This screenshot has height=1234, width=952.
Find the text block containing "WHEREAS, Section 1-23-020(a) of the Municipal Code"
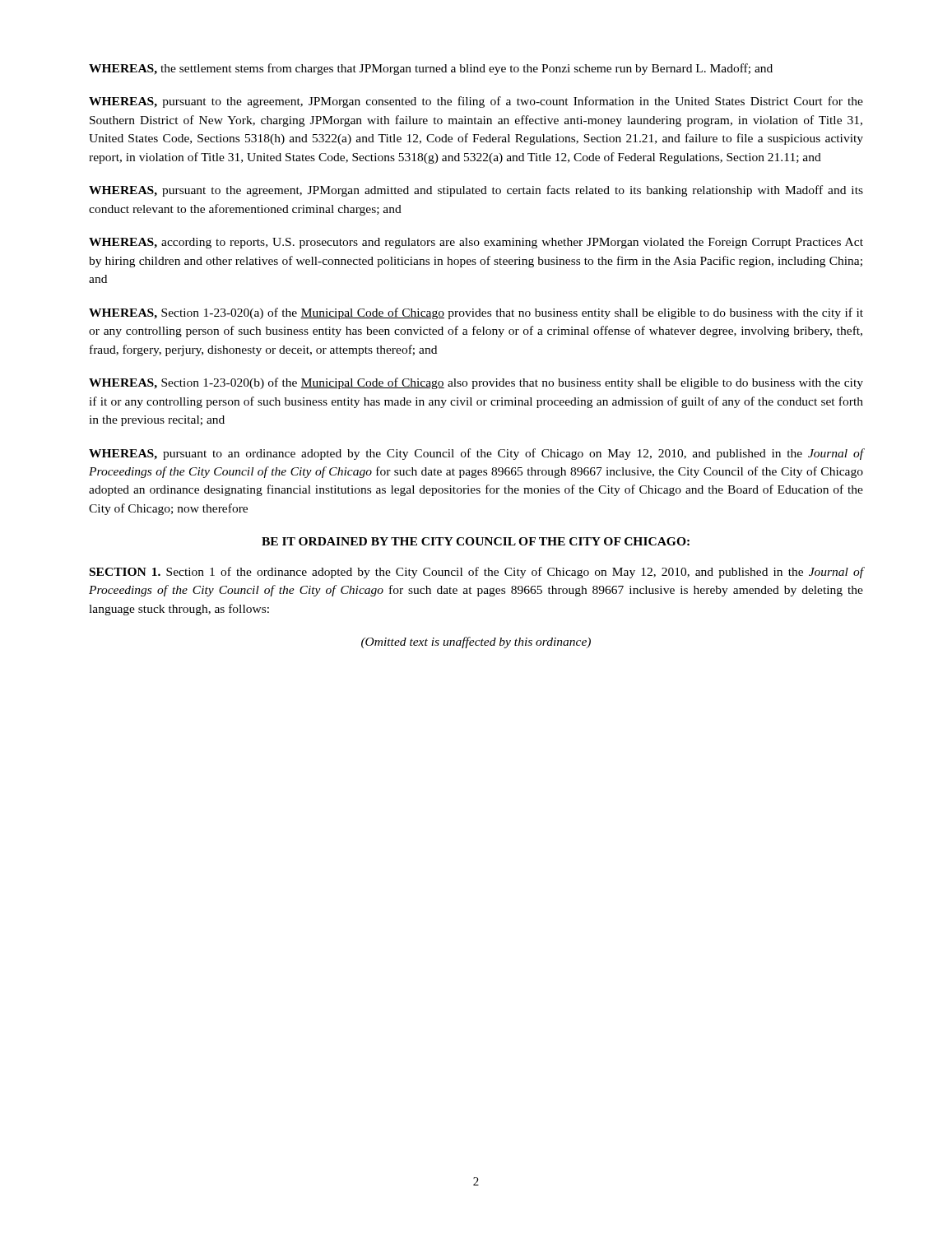point(476,330)
